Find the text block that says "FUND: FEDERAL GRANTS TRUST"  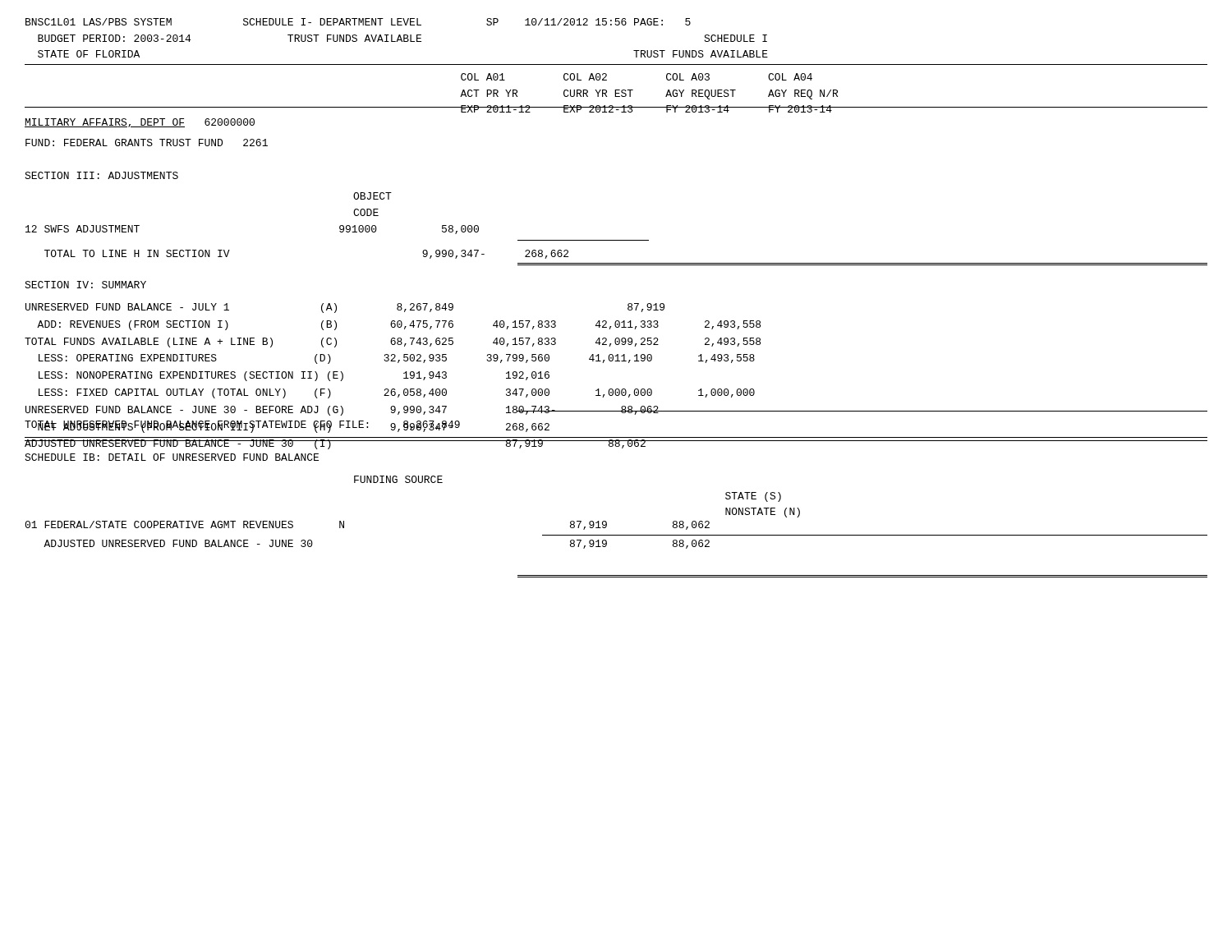click(146, 143)
